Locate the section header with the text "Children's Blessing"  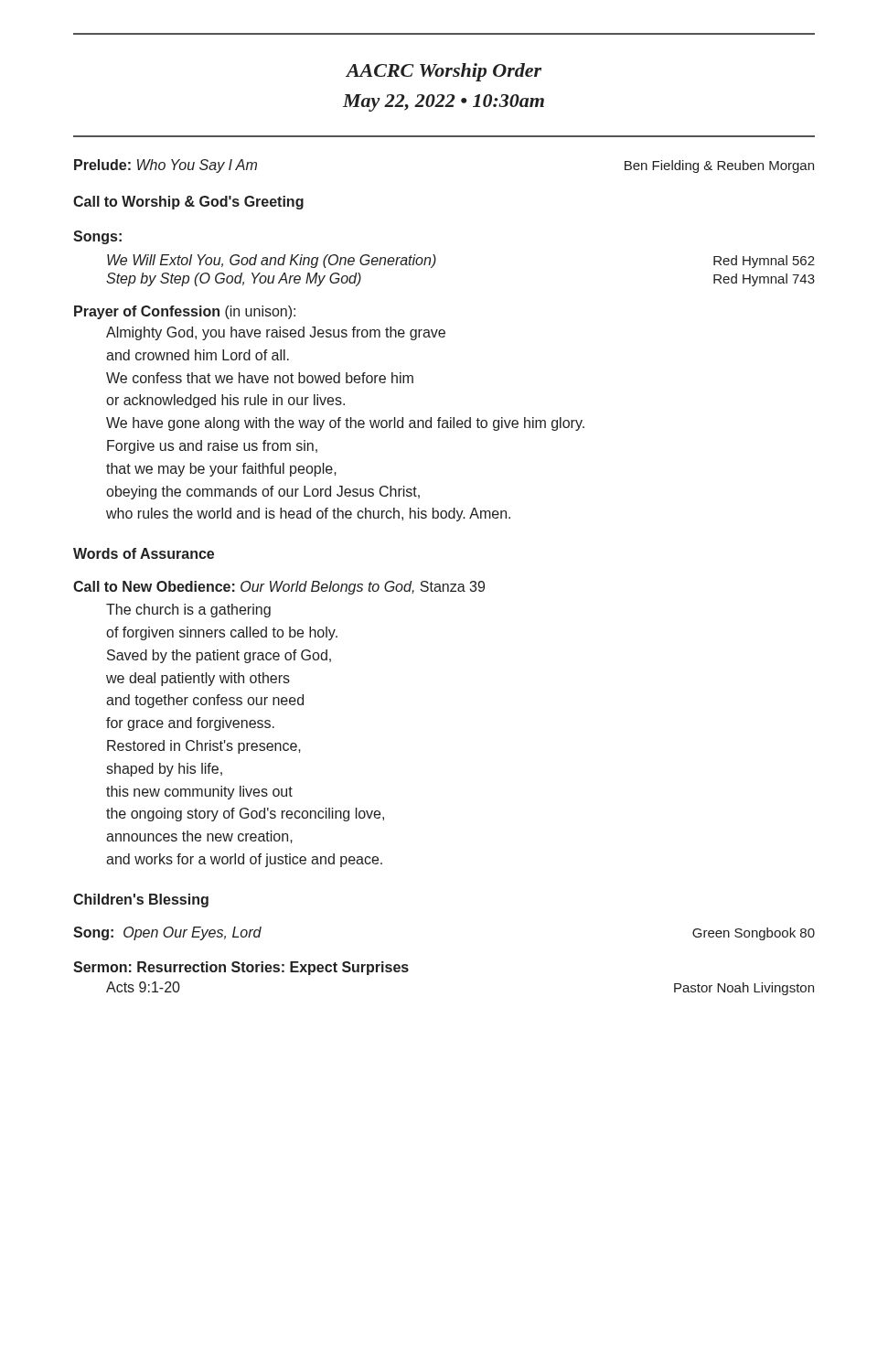(141, 899)
